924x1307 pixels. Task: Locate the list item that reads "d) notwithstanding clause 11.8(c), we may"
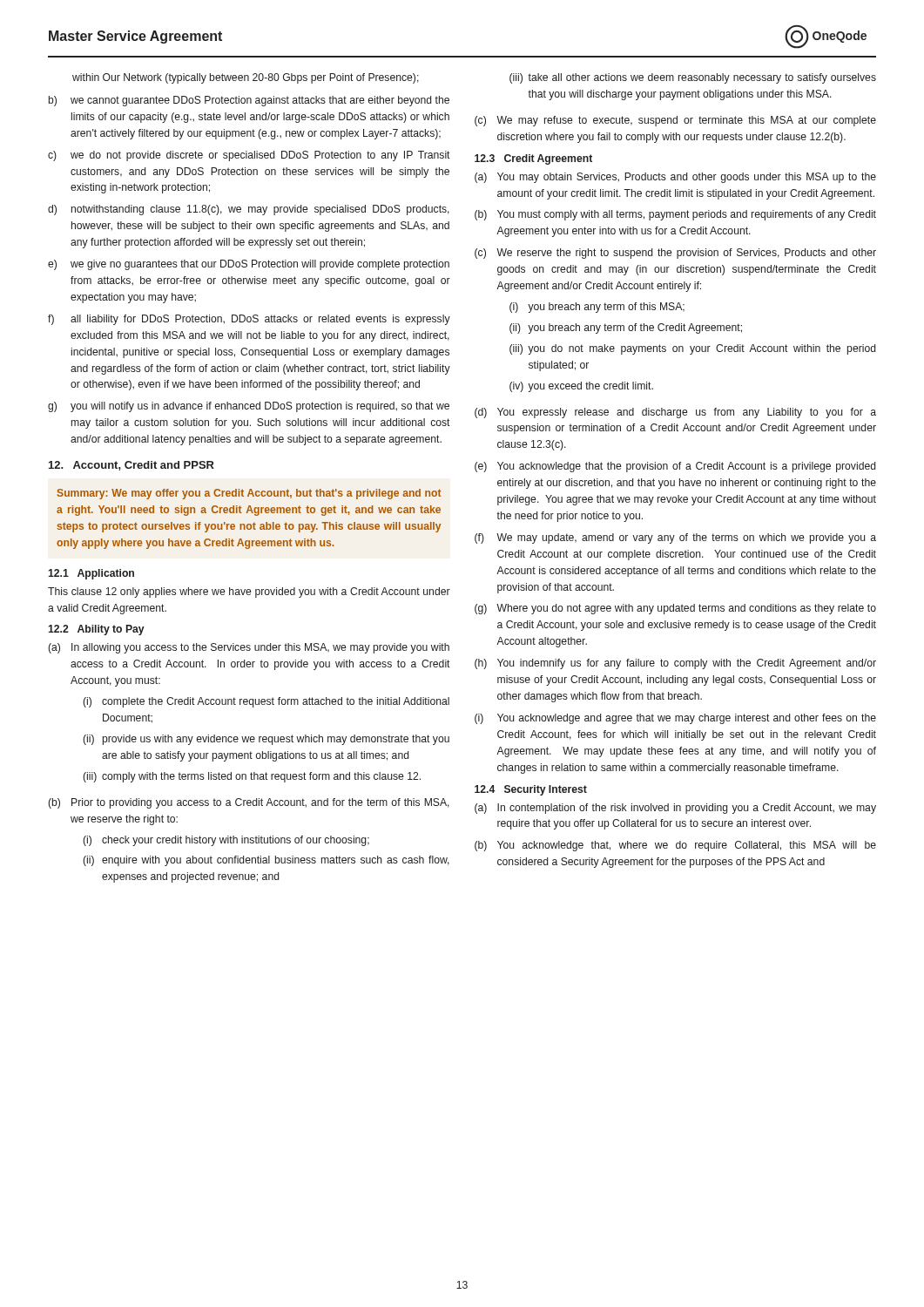click(x=249, y=226)
